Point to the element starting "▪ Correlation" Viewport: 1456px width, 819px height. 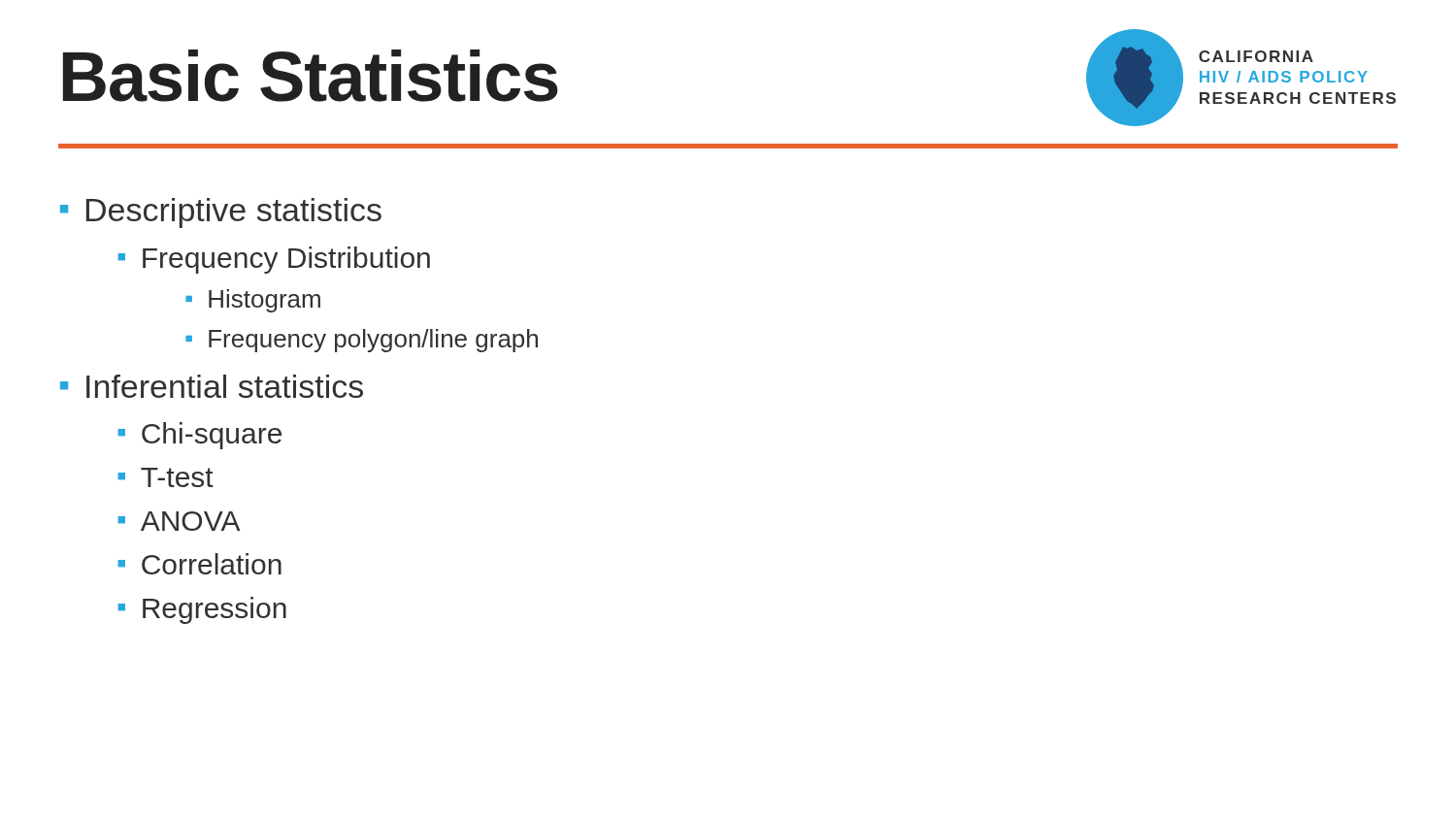[x=200, y=564]
